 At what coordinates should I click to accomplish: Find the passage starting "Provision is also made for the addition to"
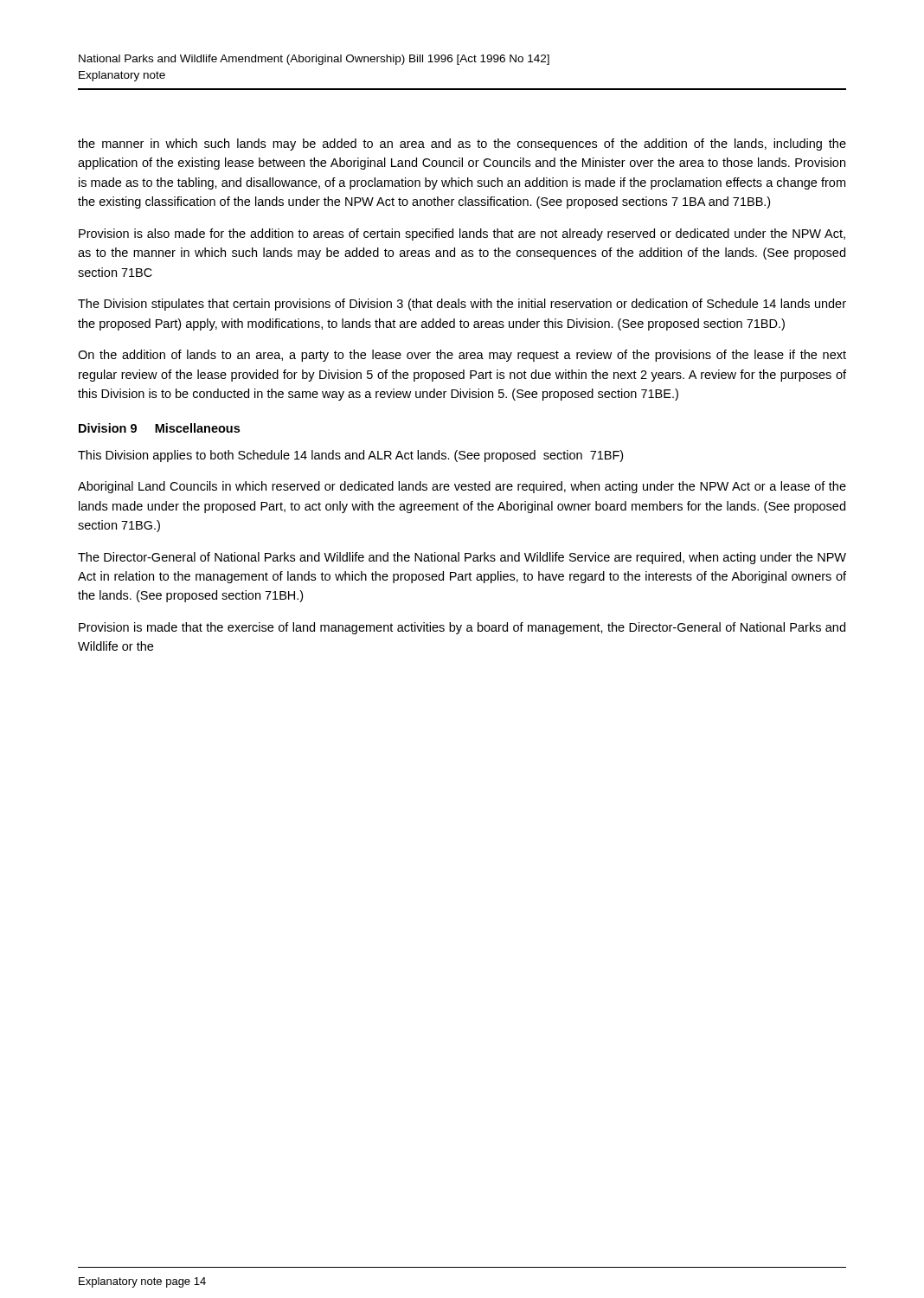click(462, 253)
